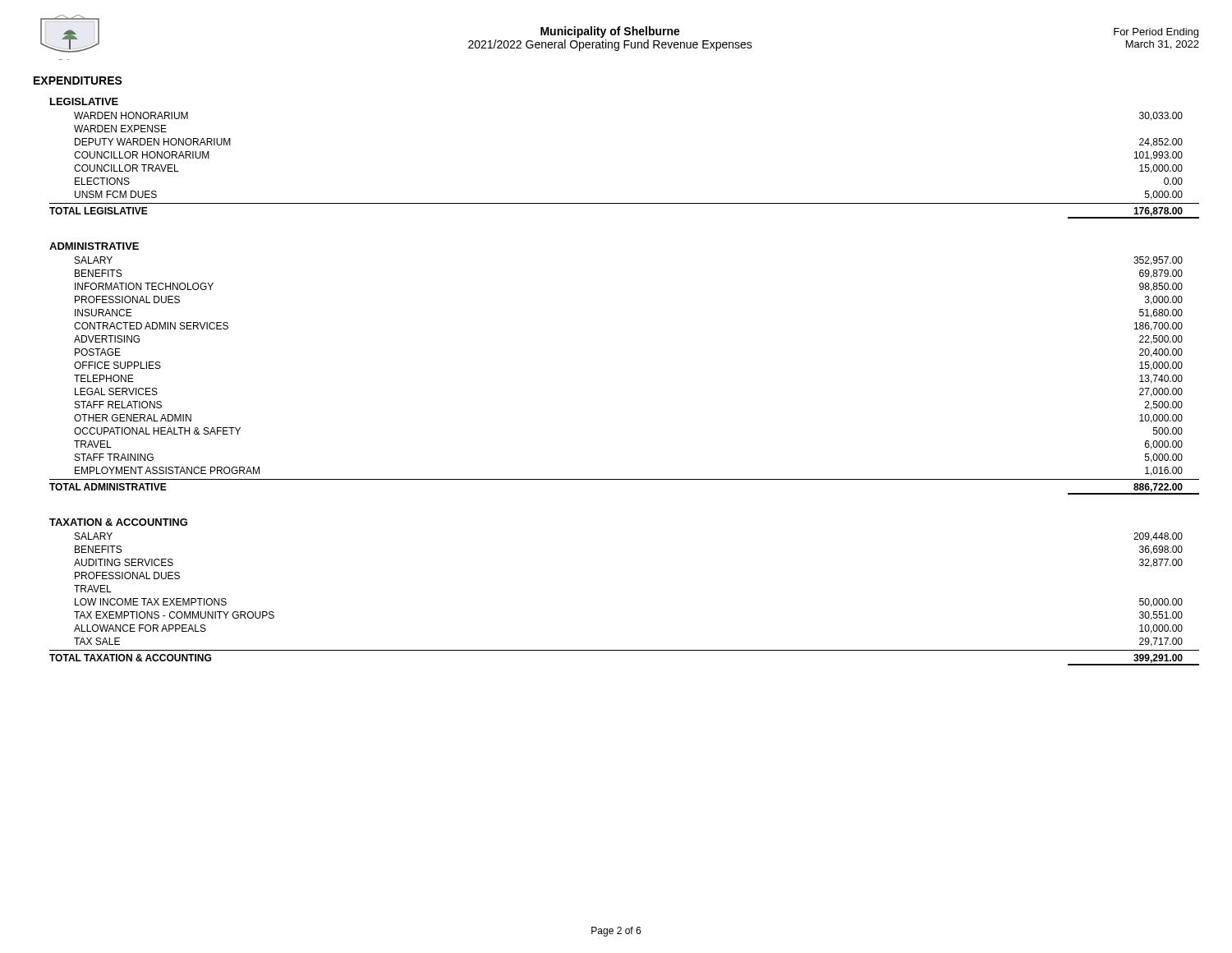Locate the element starting "TOTAL ADMINISTRATIVE 886,722.00"
Screen dimensions: 953x1232
tap(624, 488)
